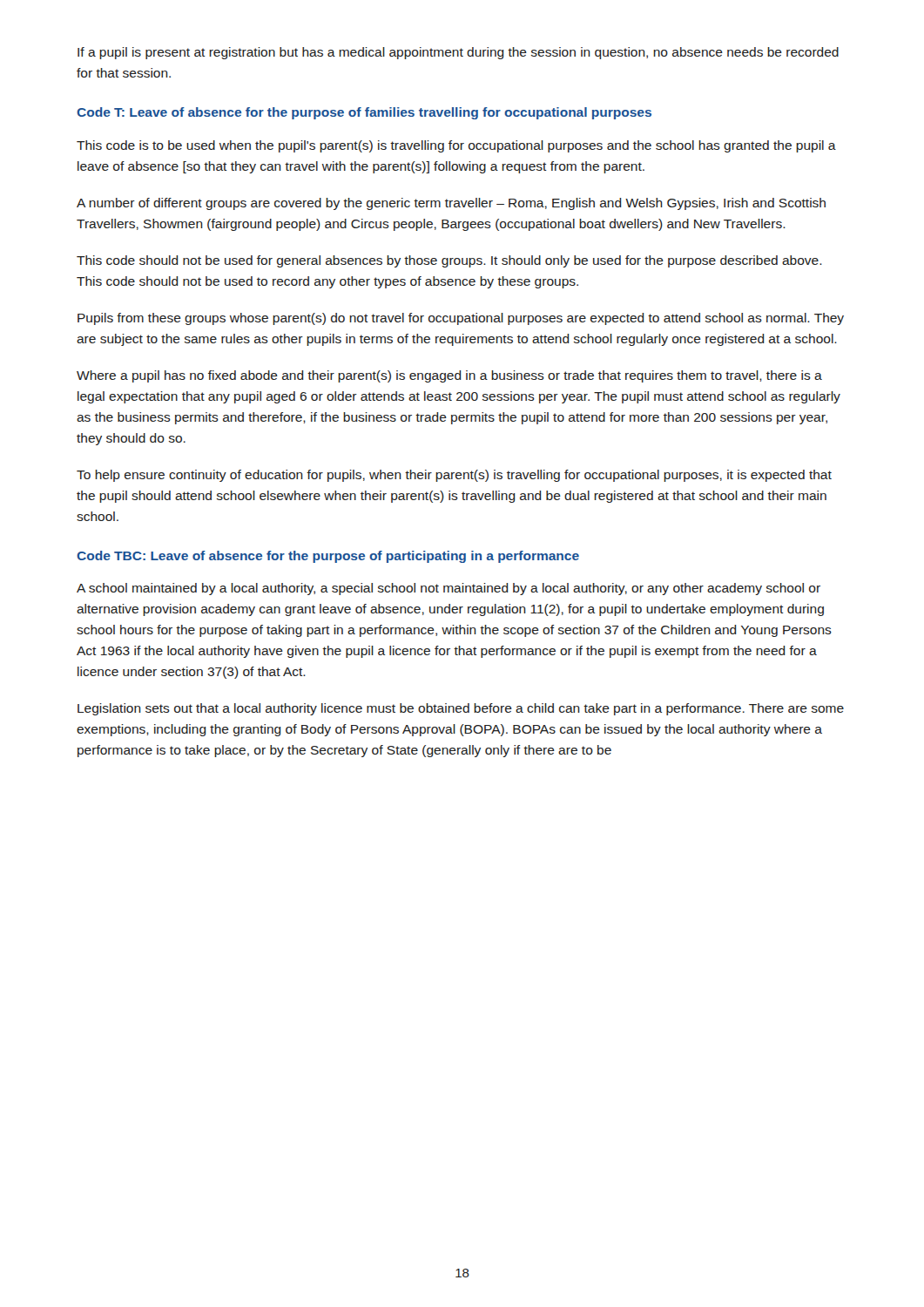924x1307 pixels.
Task: Locate the text block starting "To help ensure continuity of education"
Action: point(454,495)
